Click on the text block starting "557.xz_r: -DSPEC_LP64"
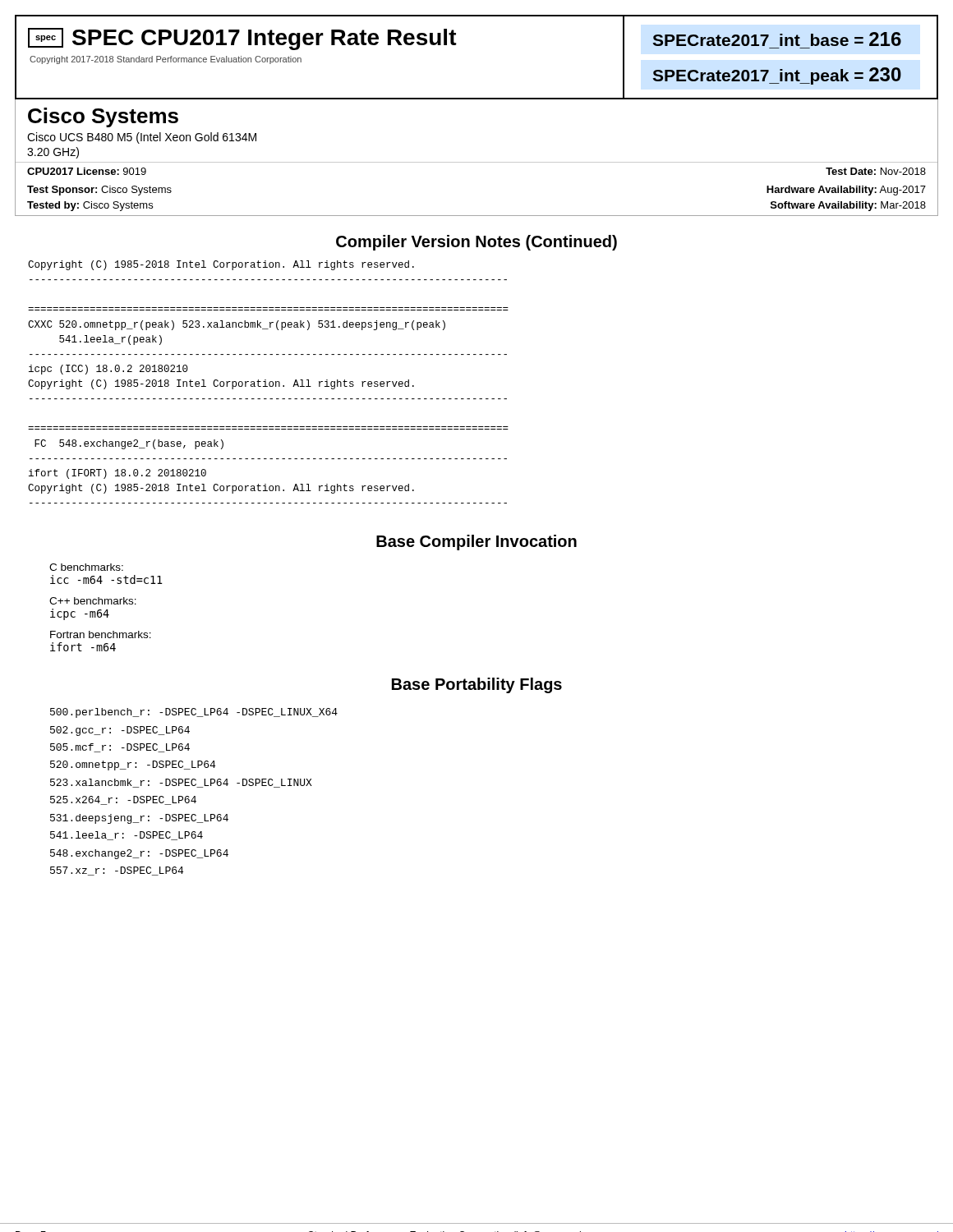Image resolution: width=953 pixels, height=1232 pixels. click(x=117, y=871)
